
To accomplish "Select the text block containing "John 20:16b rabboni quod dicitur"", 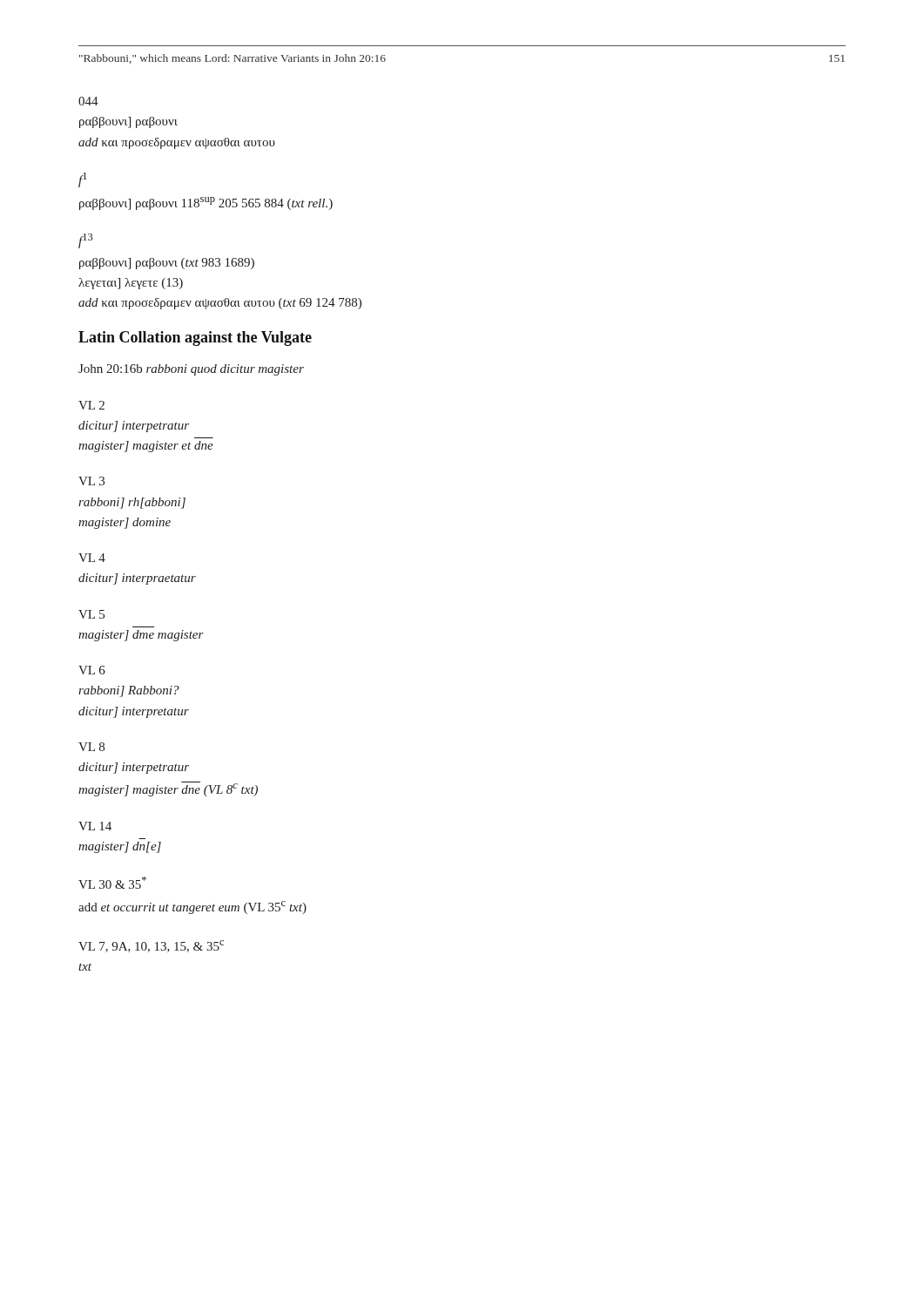I will click(191, 370).
